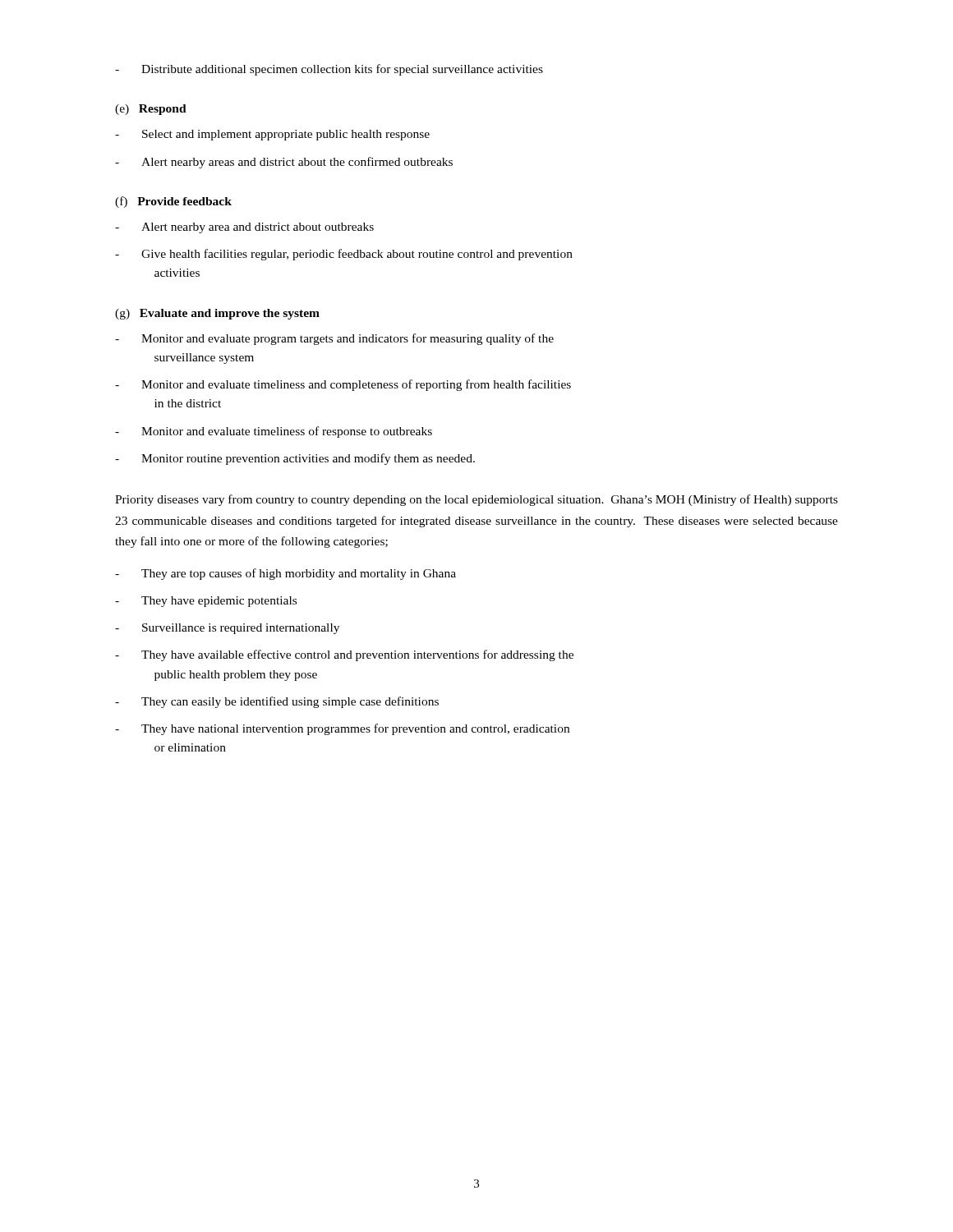953x1232 pixels.
Task: Find the list item with the text "- Give health facilities"
Action: pos(476,263)
